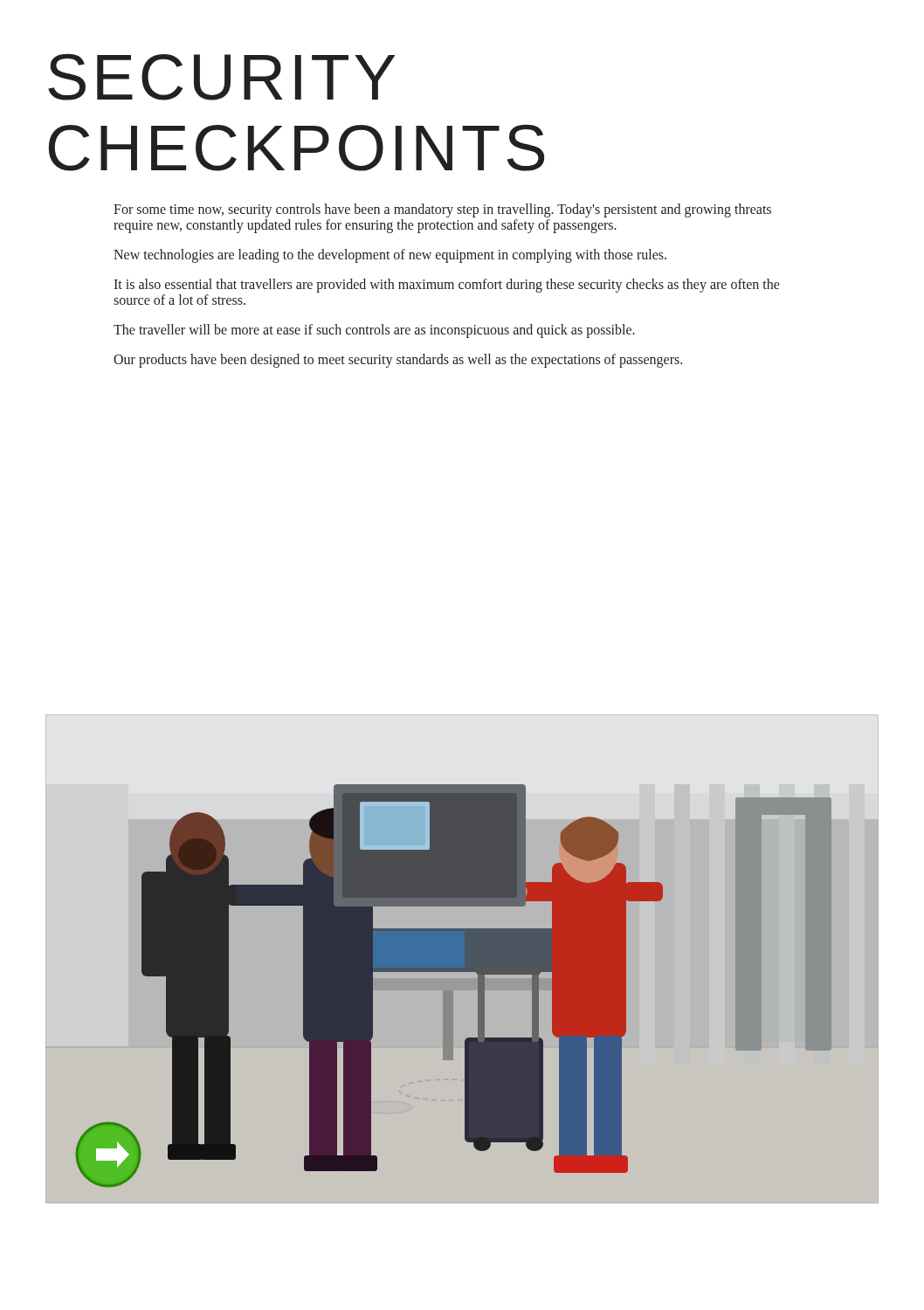
Task: Find the text block with the text "The traveller will be more at"
Action: click(462, 330)
